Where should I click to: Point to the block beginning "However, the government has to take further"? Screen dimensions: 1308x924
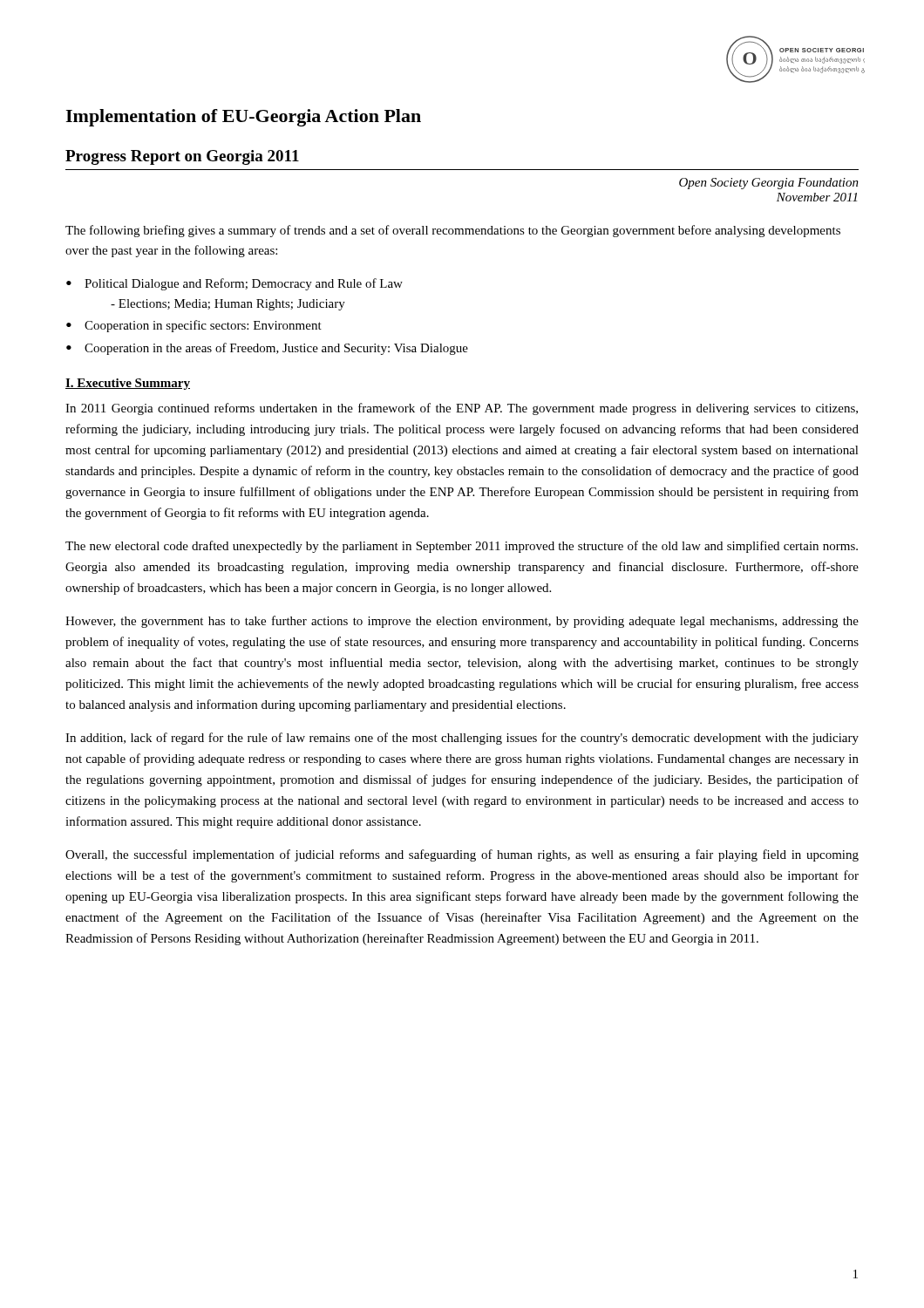click(x=462, y=663)
